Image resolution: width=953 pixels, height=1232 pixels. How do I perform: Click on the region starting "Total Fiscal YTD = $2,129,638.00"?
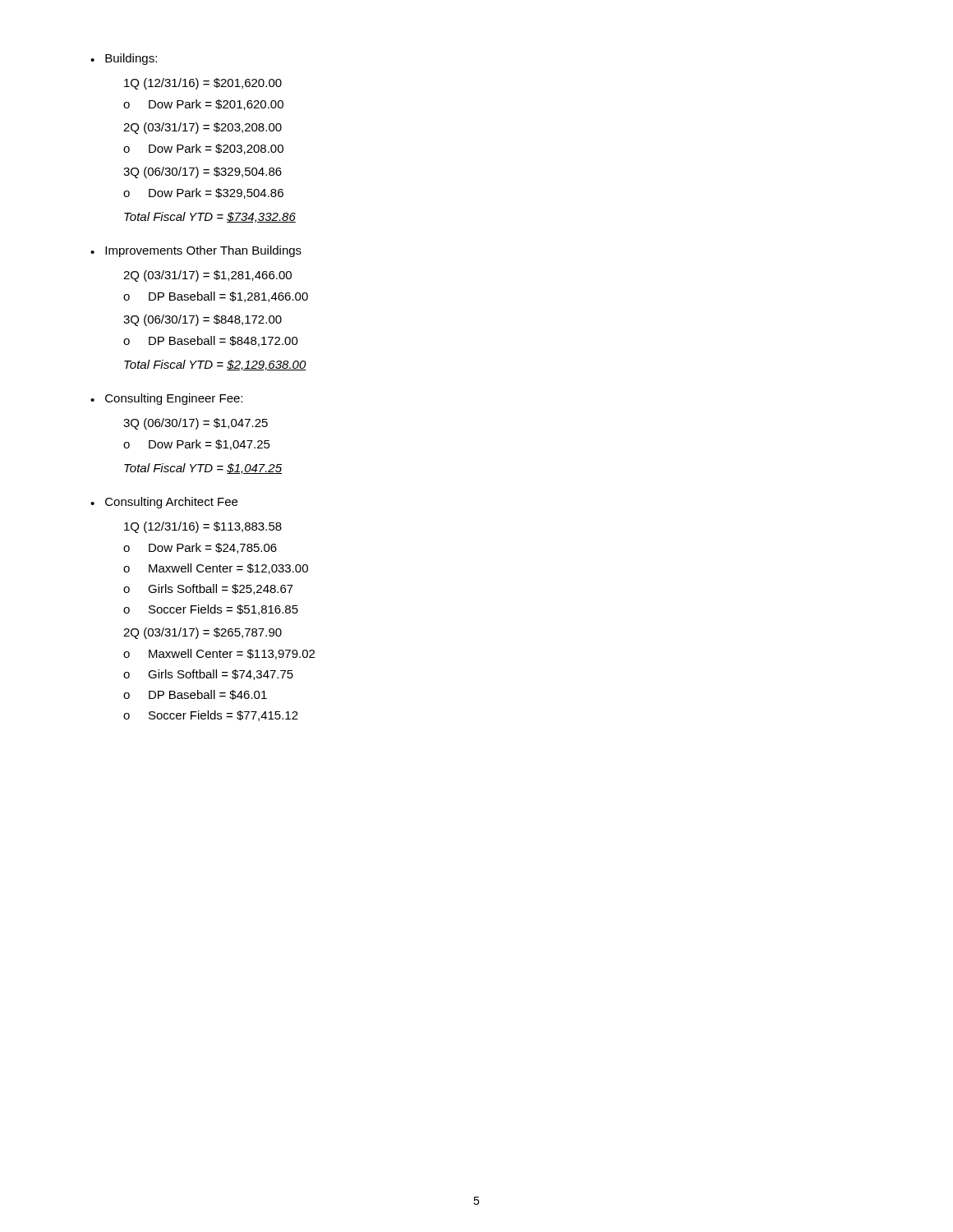pos(215,364)
